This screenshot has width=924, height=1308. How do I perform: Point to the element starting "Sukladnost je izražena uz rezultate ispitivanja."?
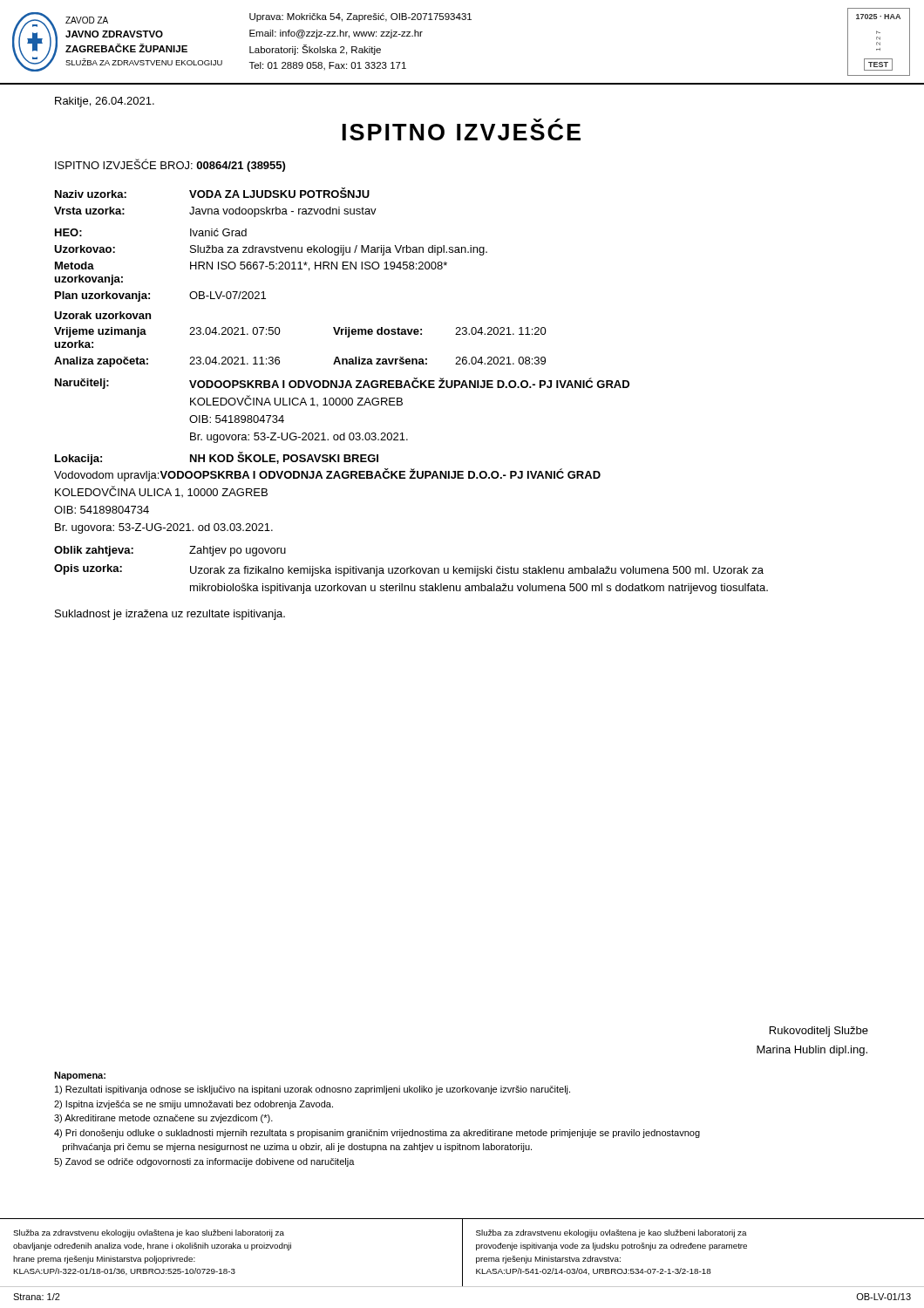[170, 614]
